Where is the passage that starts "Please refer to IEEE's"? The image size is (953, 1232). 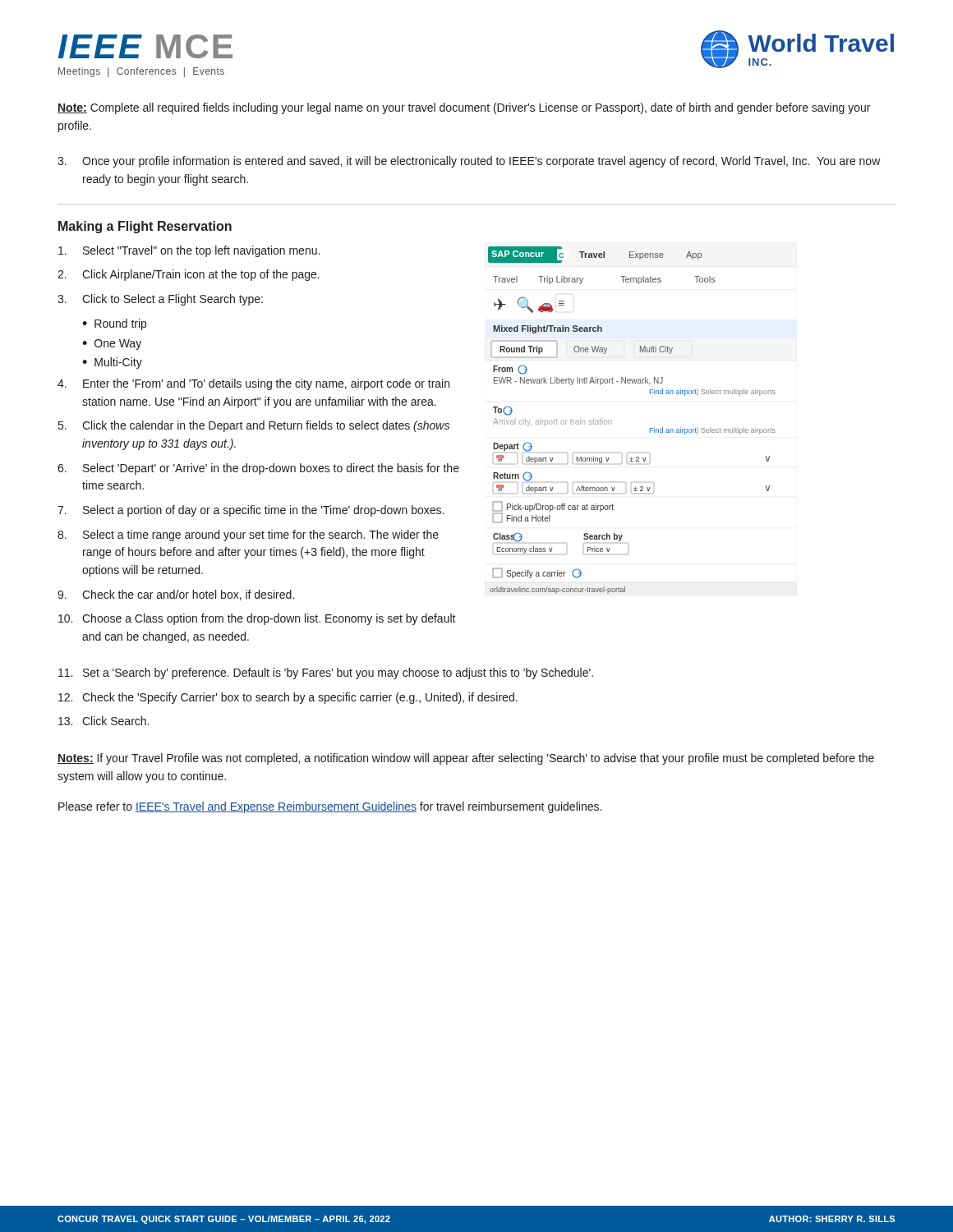pyautogui.click(x=330, y=806)
